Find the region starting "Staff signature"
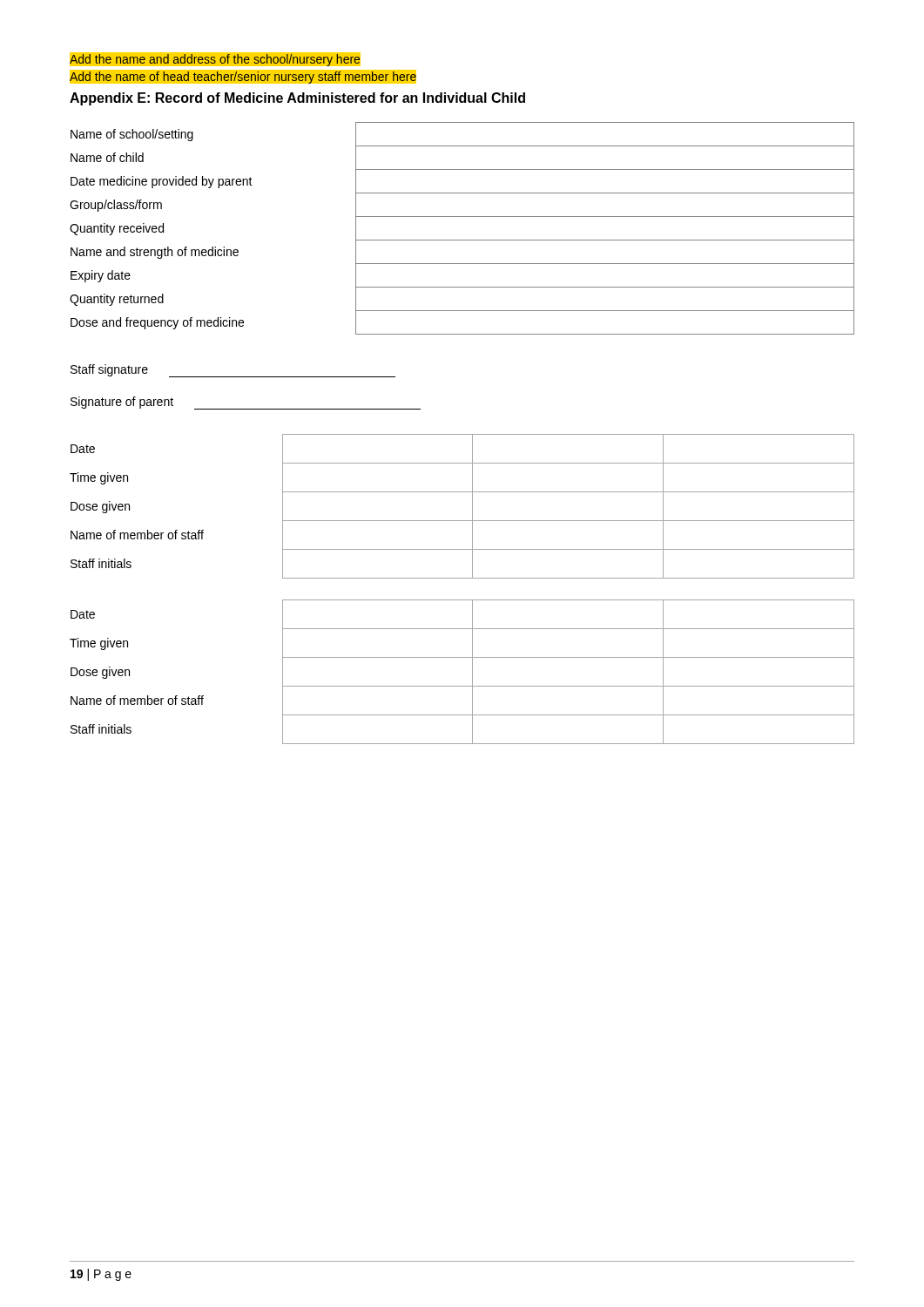This screenshot has width=924, height=1307. pyautogui.click(x=232, y=369)
